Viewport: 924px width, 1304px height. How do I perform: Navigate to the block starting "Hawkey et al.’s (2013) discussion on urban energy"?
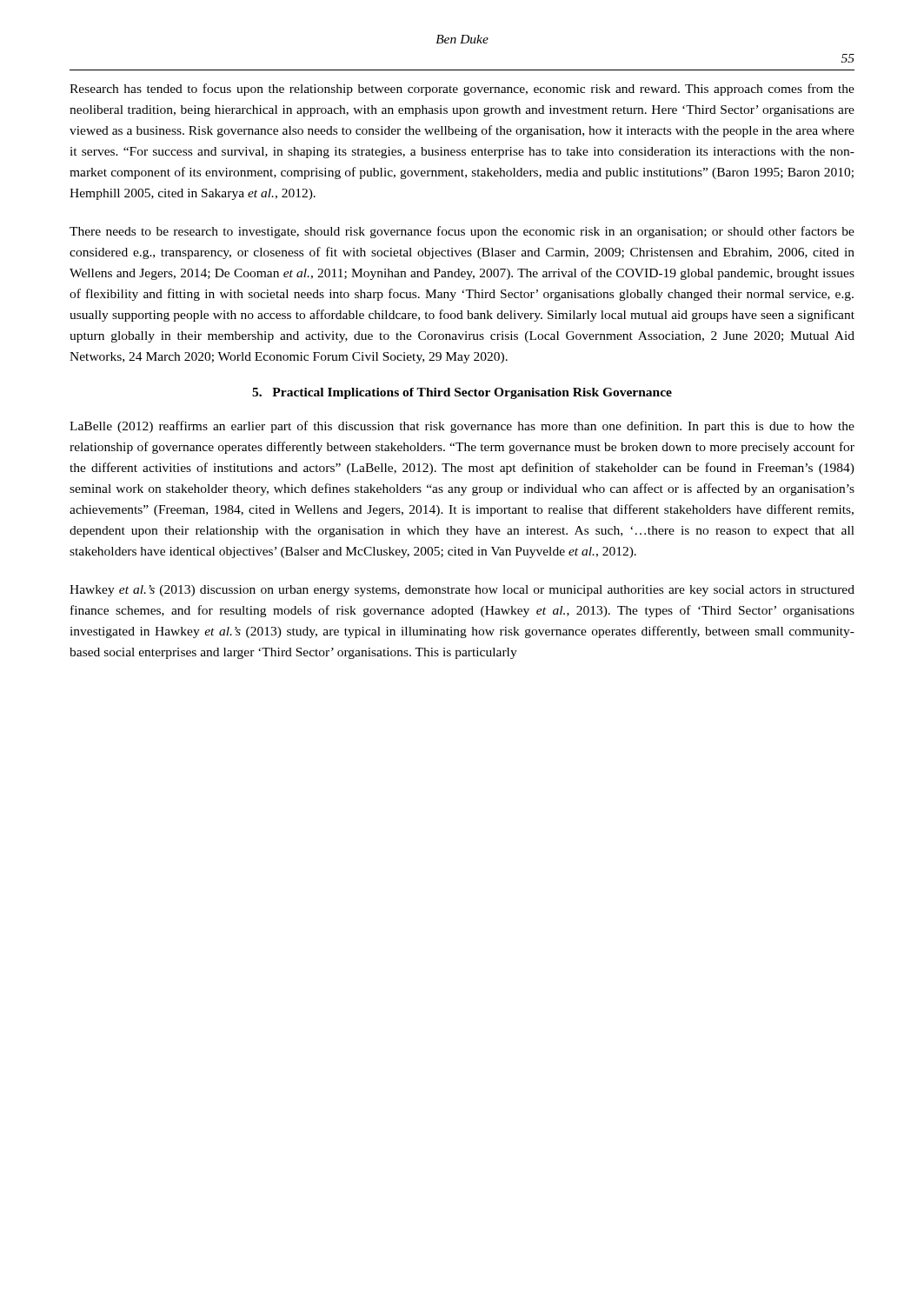coord(462,621)
